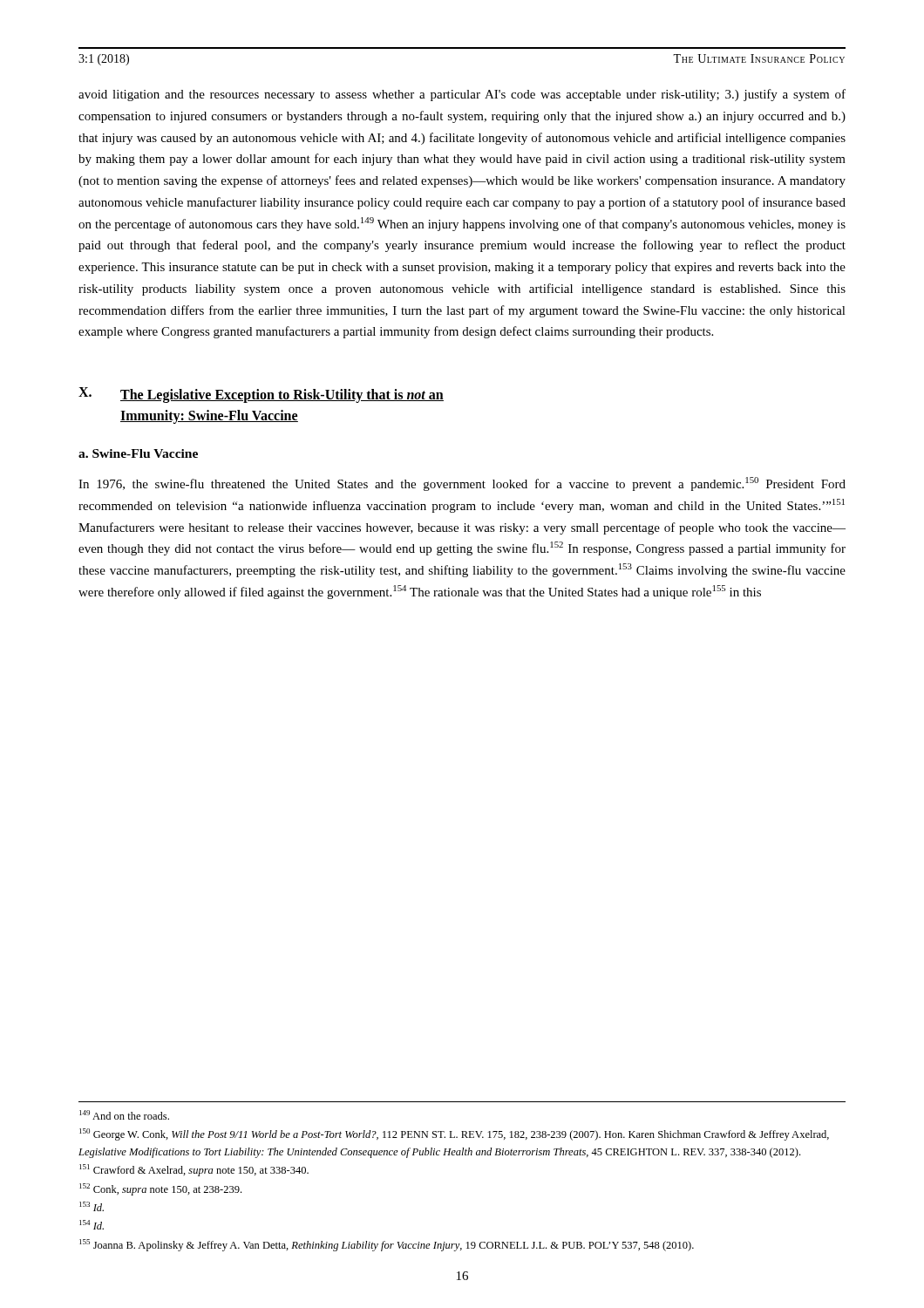Point to the block starting "In 1976, the swine-flu"
The image size is (924, 1308).
(x=462, y=537)
